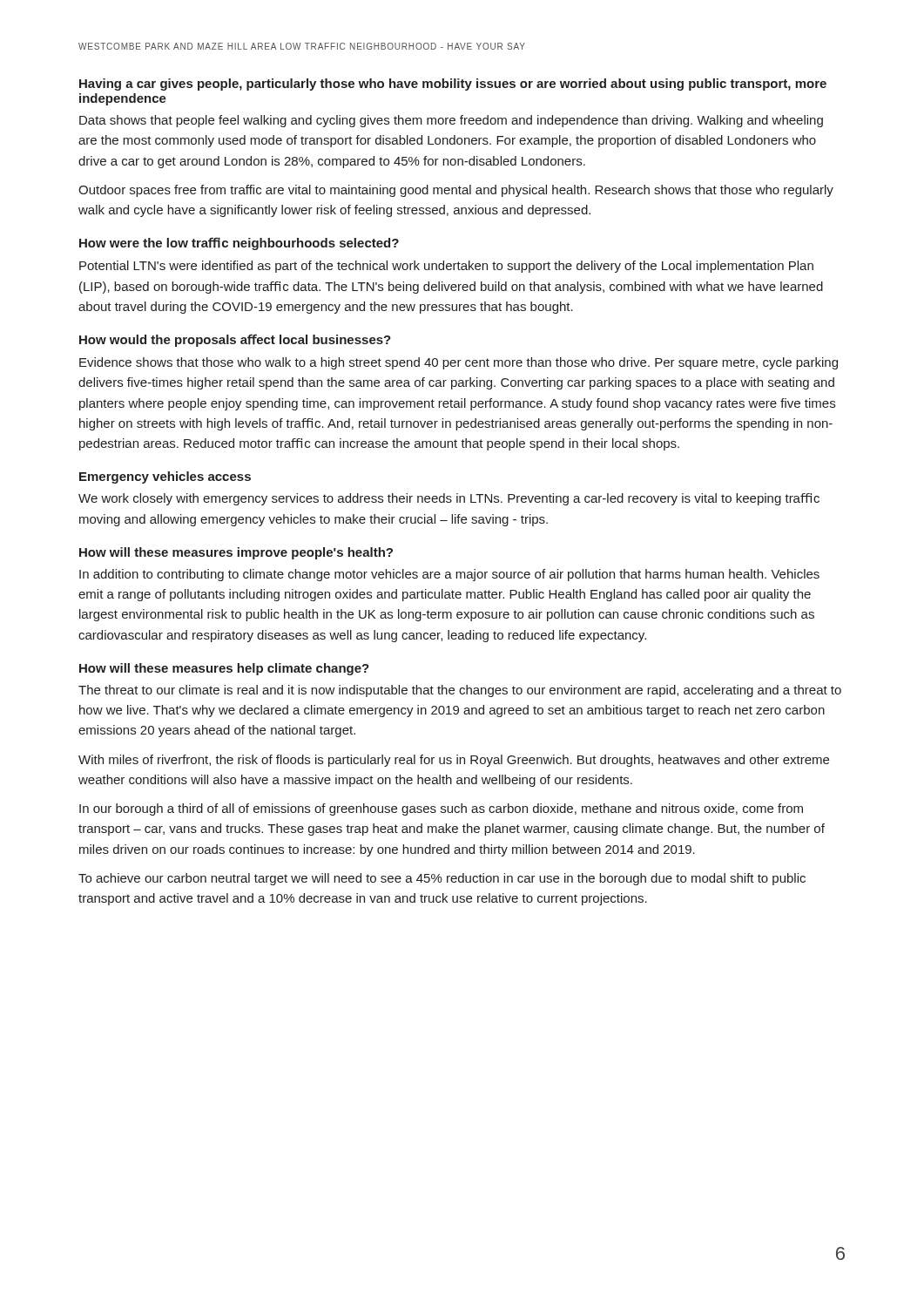Point to the block beginning "To achieve our carbon neutral"
The image size is (924, 1307).
tap(442, 888)
